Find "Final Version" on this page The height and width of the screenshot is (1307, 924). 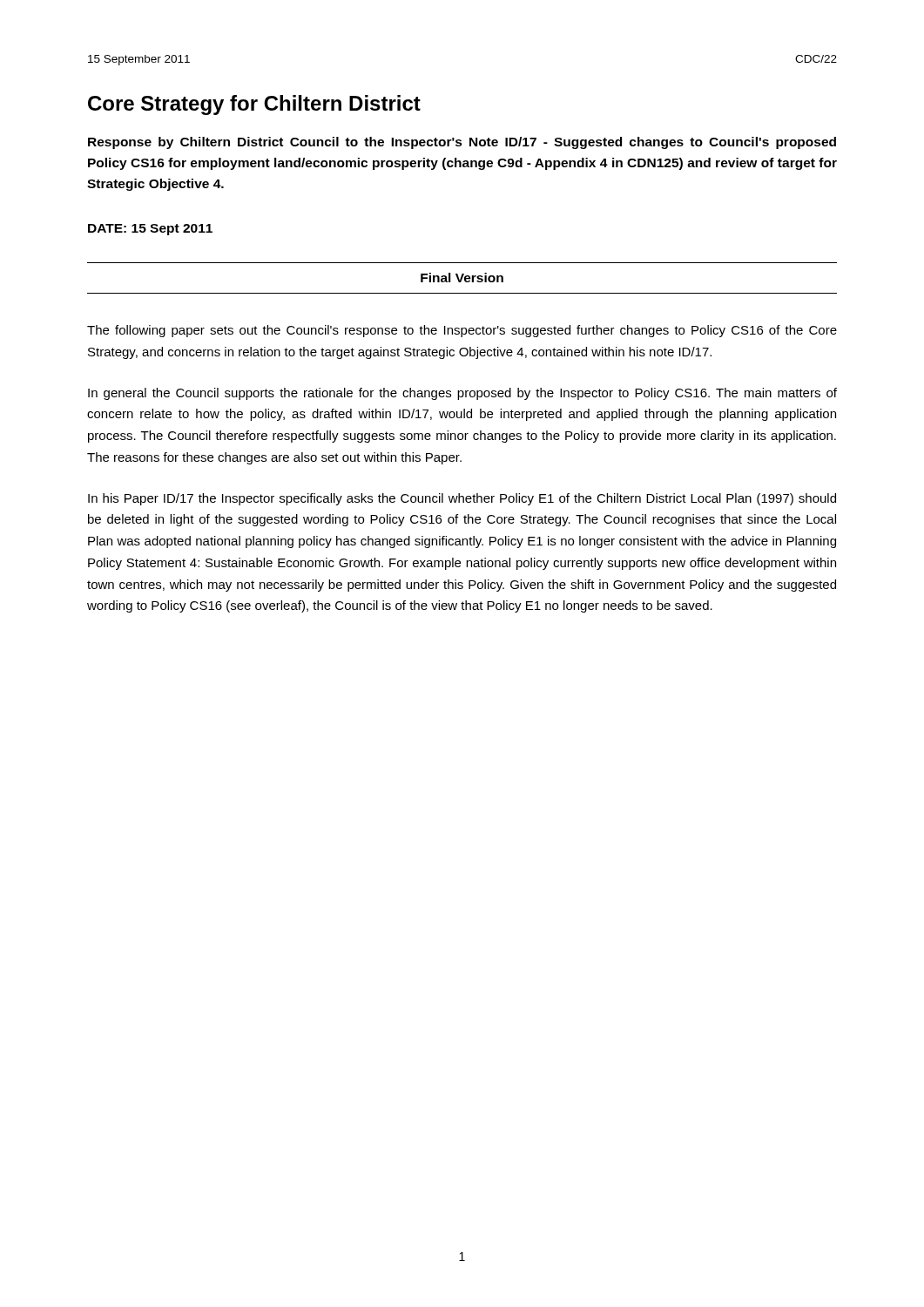pos(462,278)
